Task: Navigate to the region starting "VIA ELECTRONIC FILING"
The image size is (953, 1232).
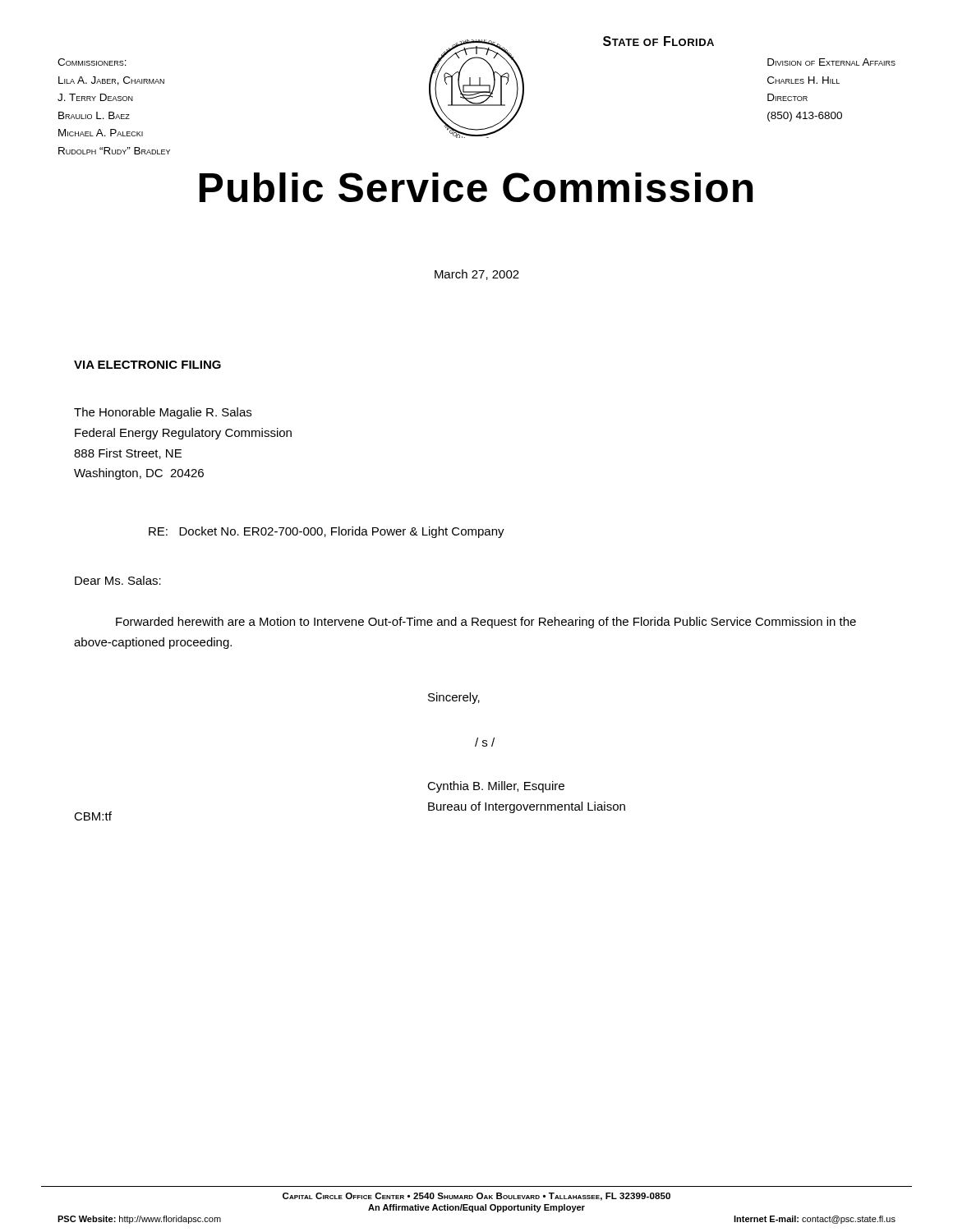Action: point(148,364)
